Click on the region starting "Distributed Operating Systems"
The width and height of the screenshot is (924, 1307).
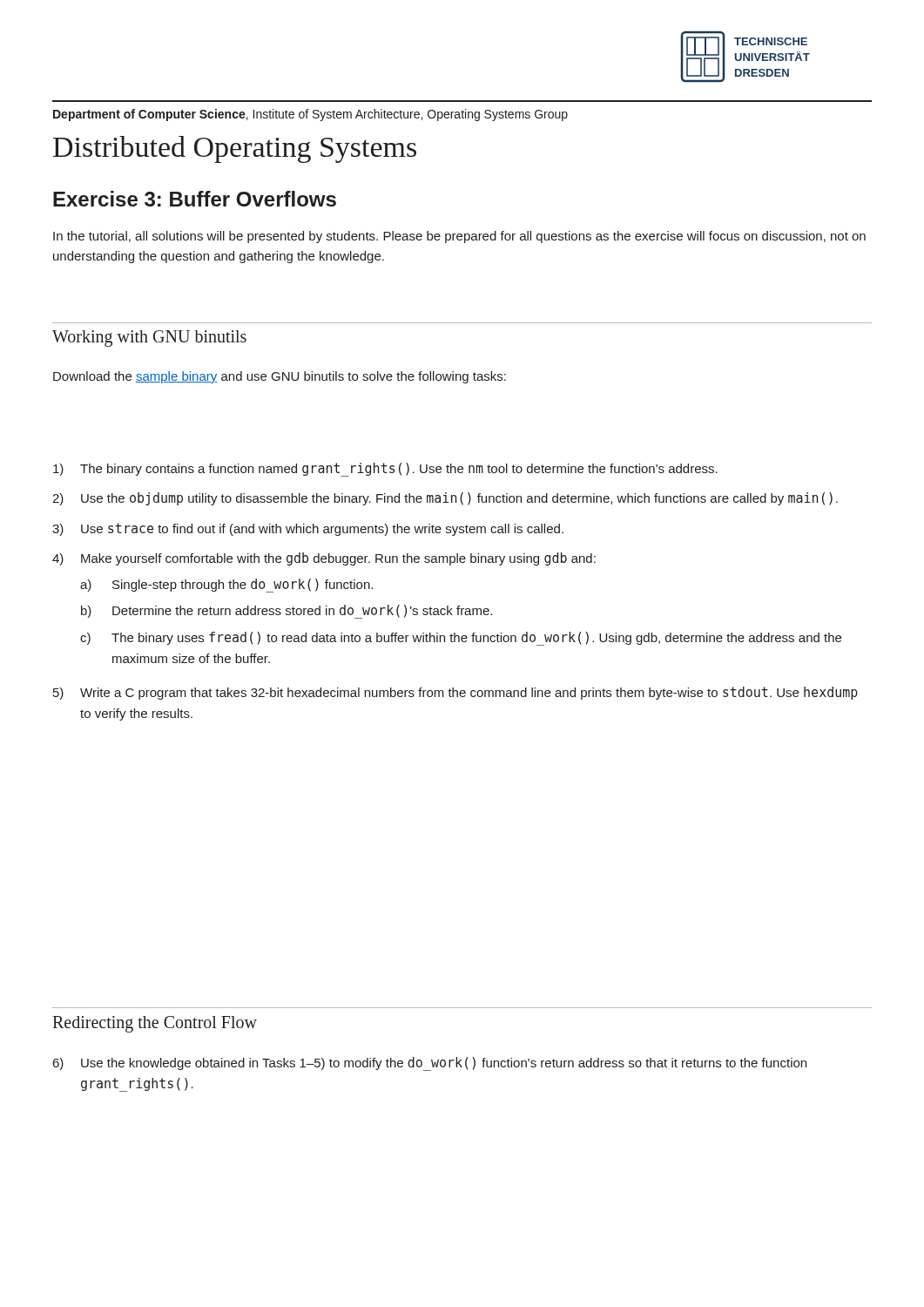tap(235, 147)
